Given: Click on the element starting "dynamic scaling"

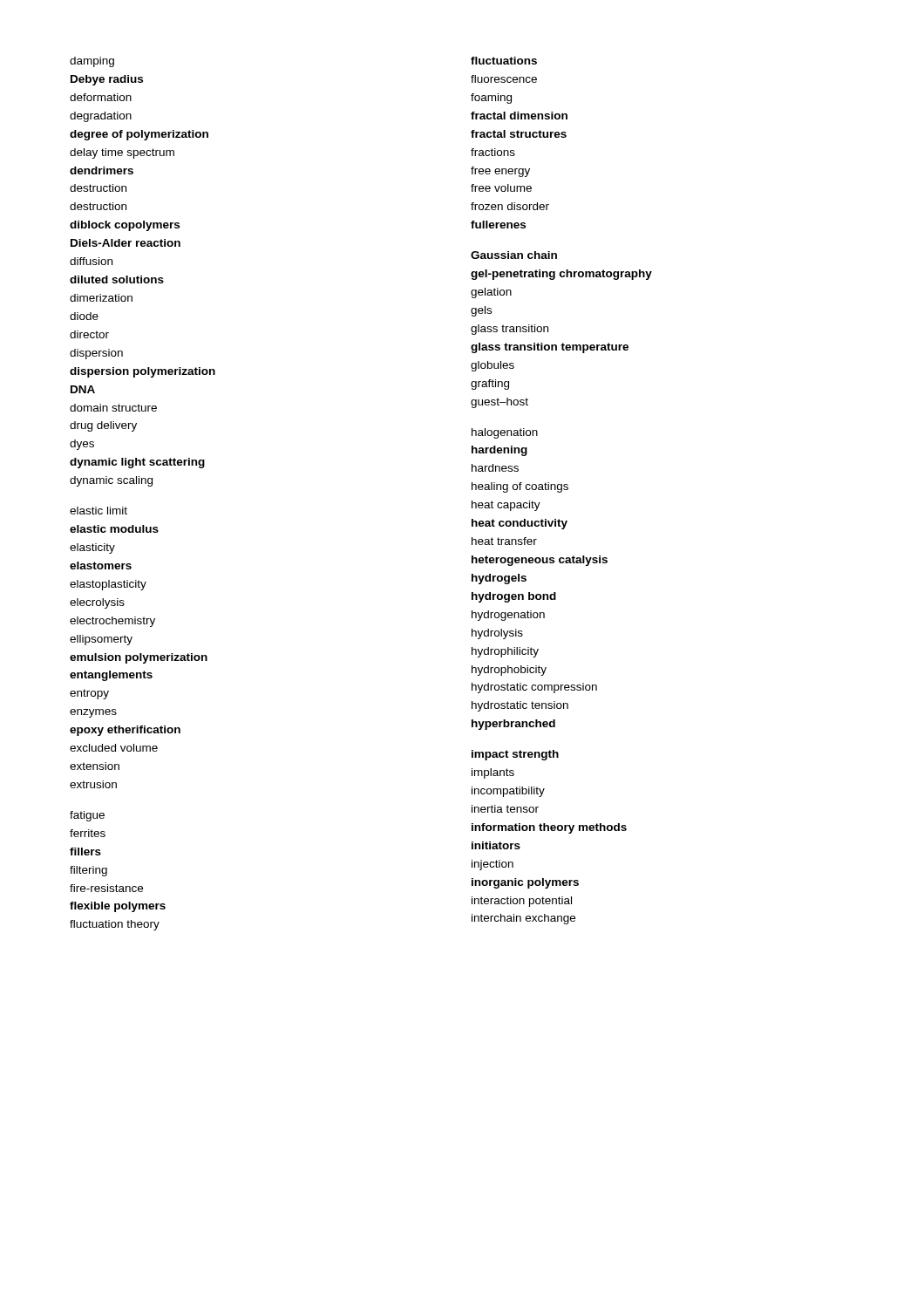Looking at the screenshot, I should [x=111, y=481].
